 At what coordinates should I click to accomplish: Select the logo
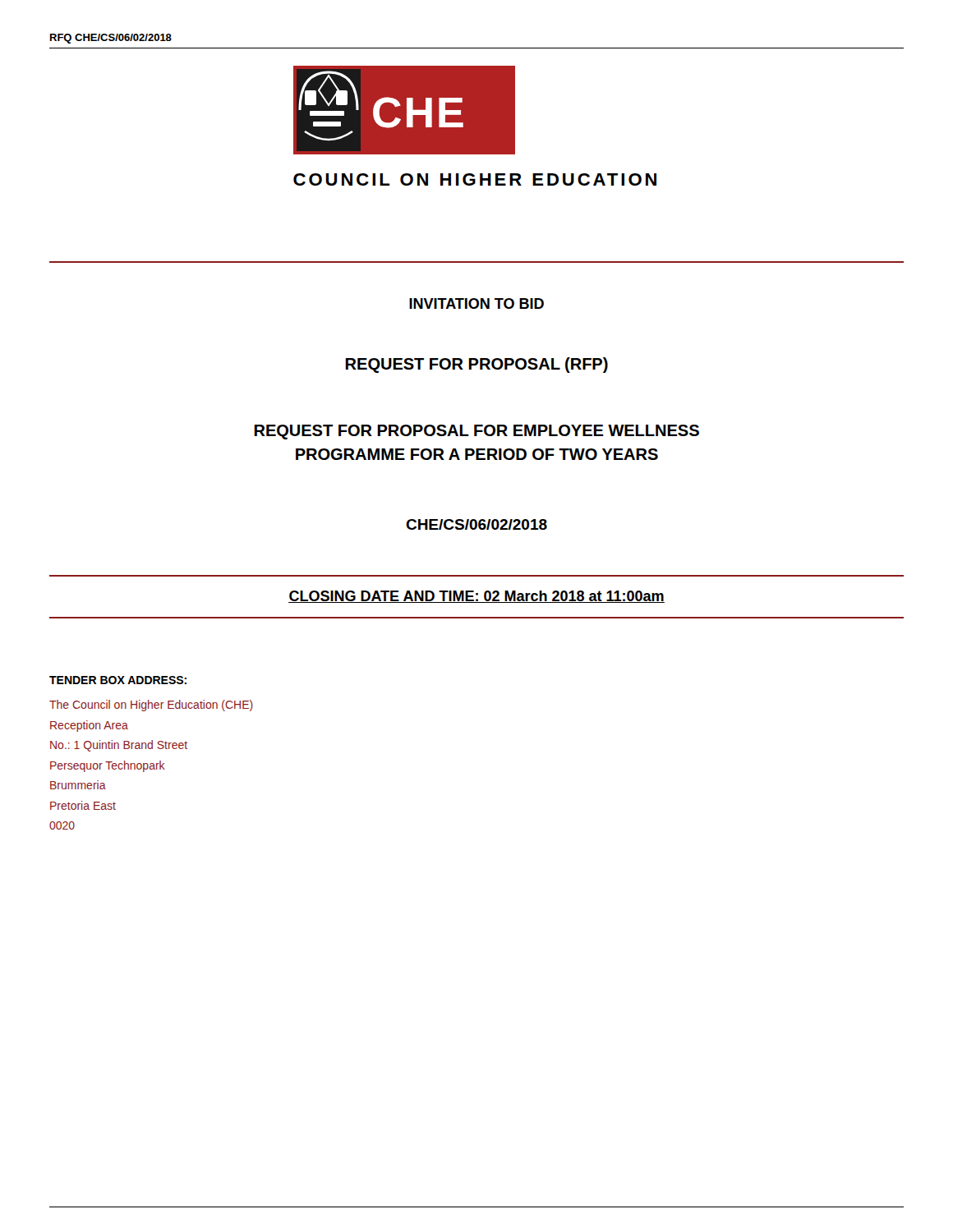476,128
